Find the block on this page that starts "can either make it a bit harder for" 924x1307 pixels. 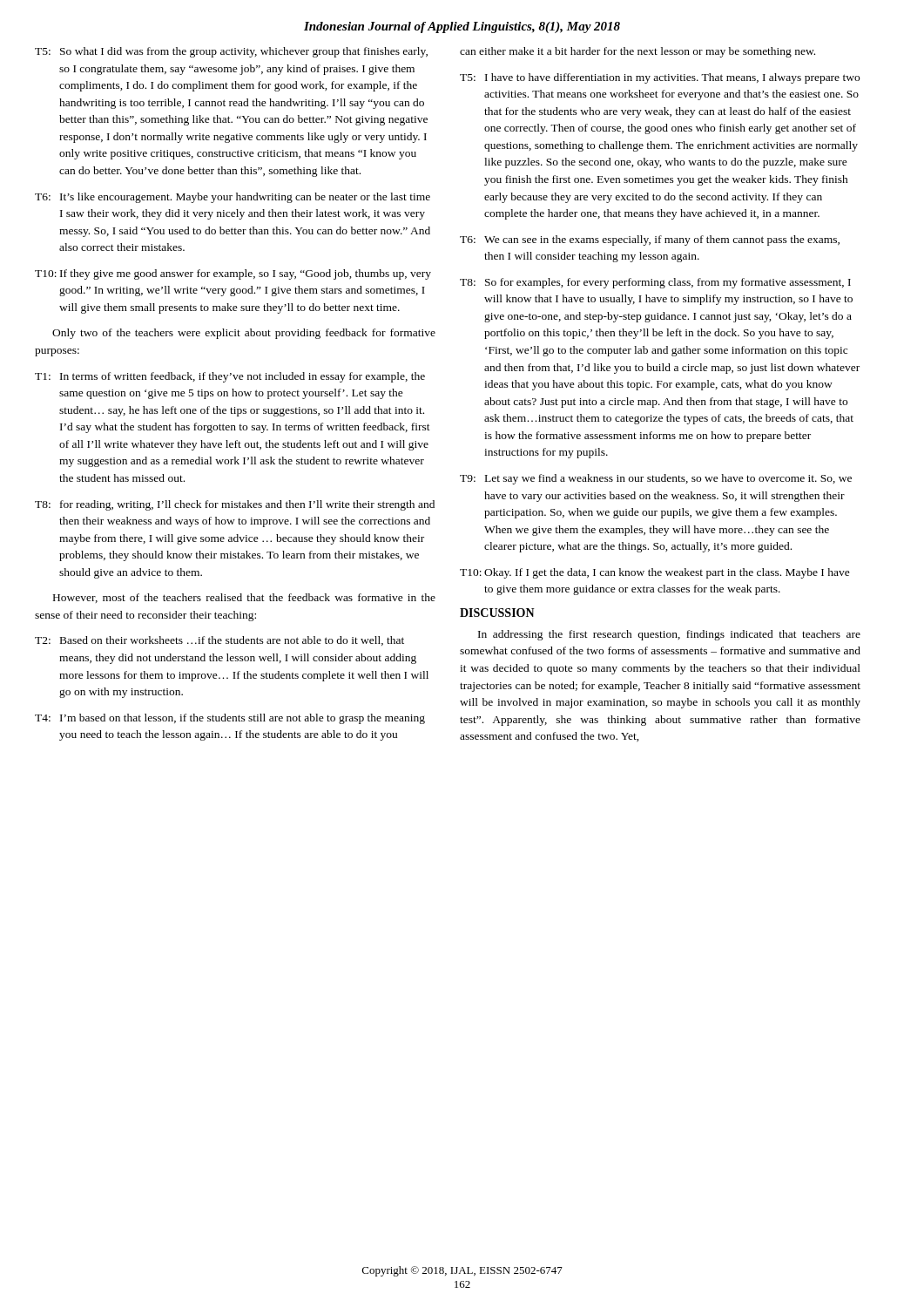638,51
